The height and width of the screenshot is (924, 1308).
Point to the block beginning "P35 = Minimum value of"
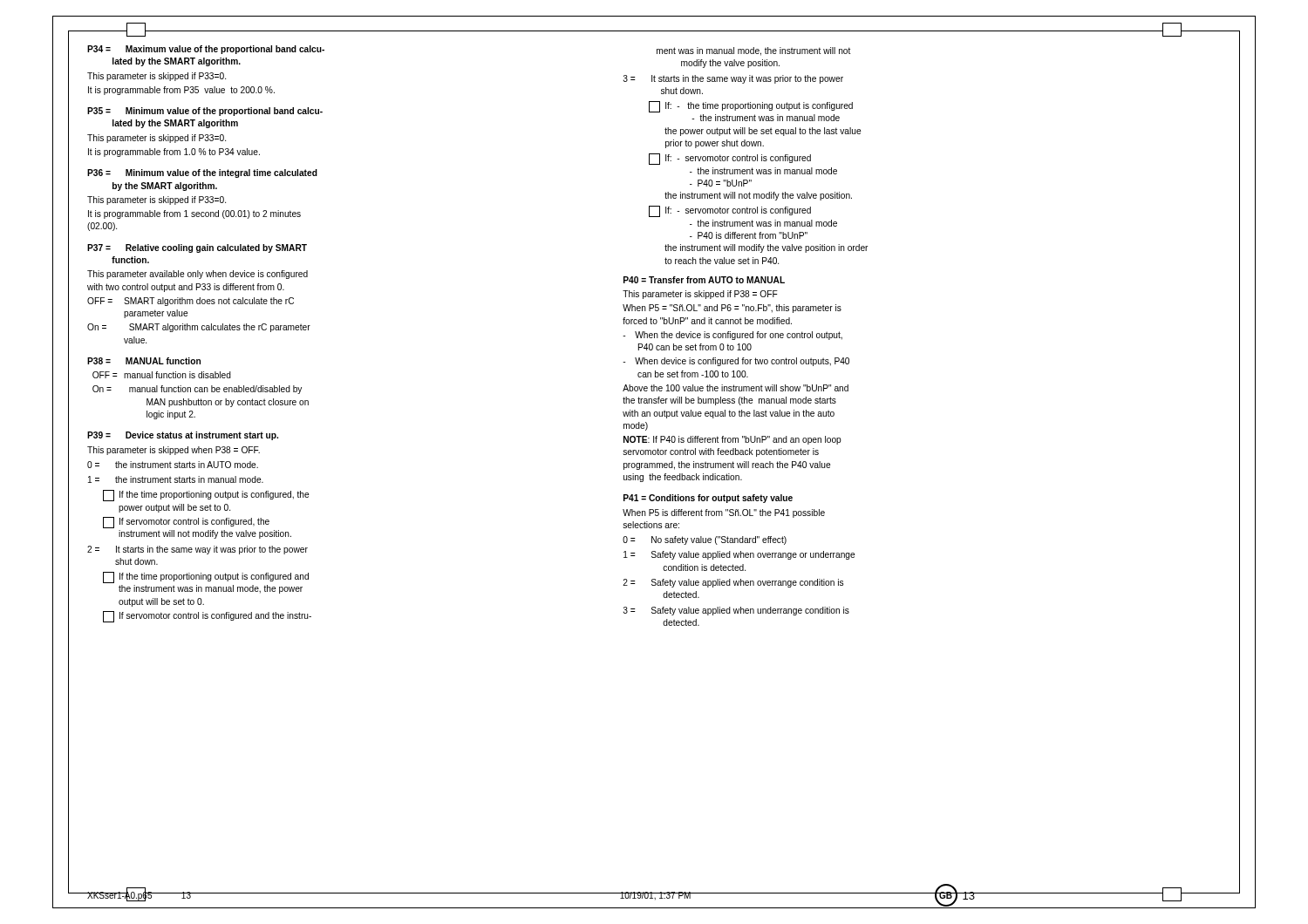(205, 112)
